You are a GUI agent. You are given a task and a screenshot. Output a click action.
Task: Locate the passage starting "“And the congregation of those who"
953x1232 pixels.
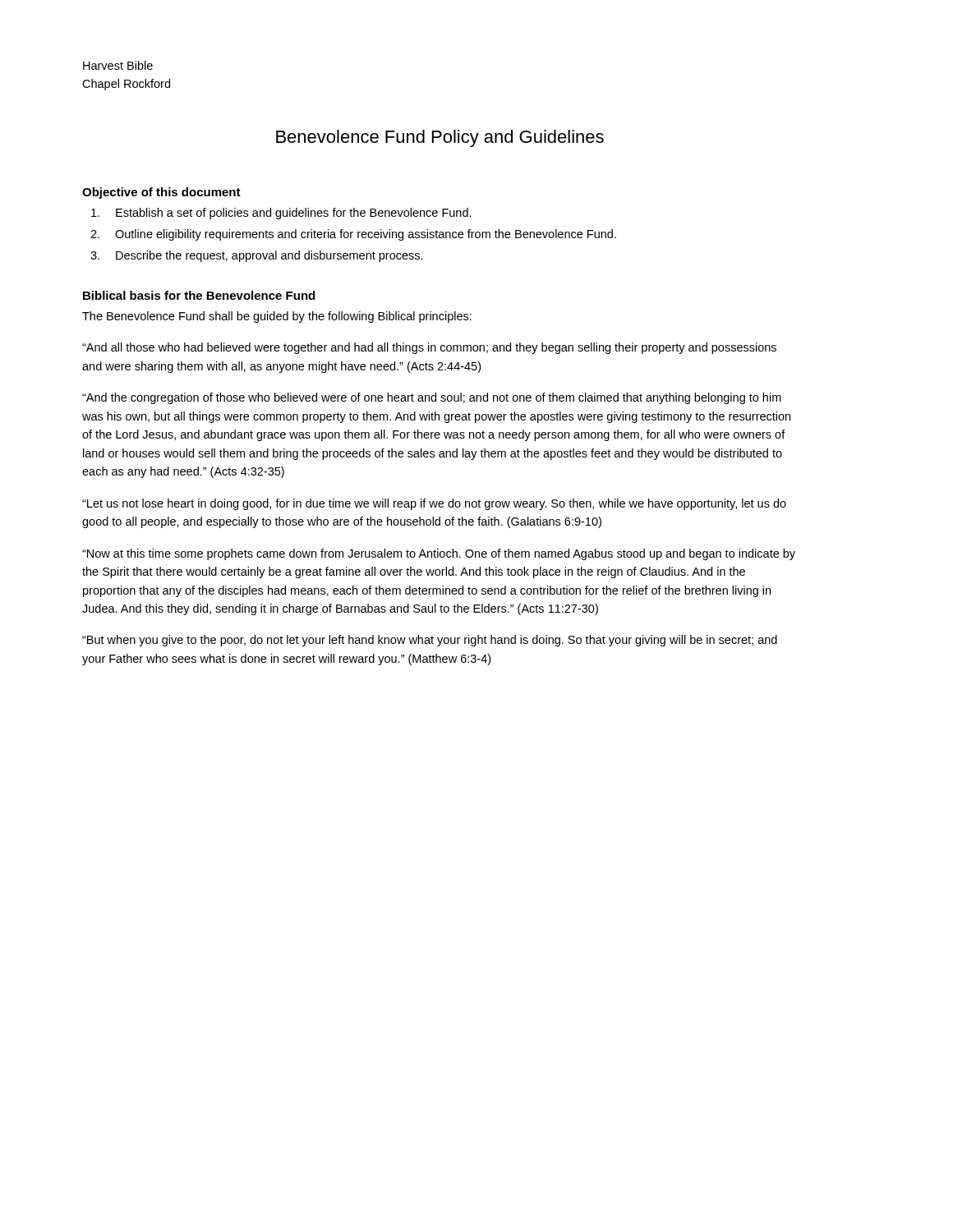coord(437,435)
